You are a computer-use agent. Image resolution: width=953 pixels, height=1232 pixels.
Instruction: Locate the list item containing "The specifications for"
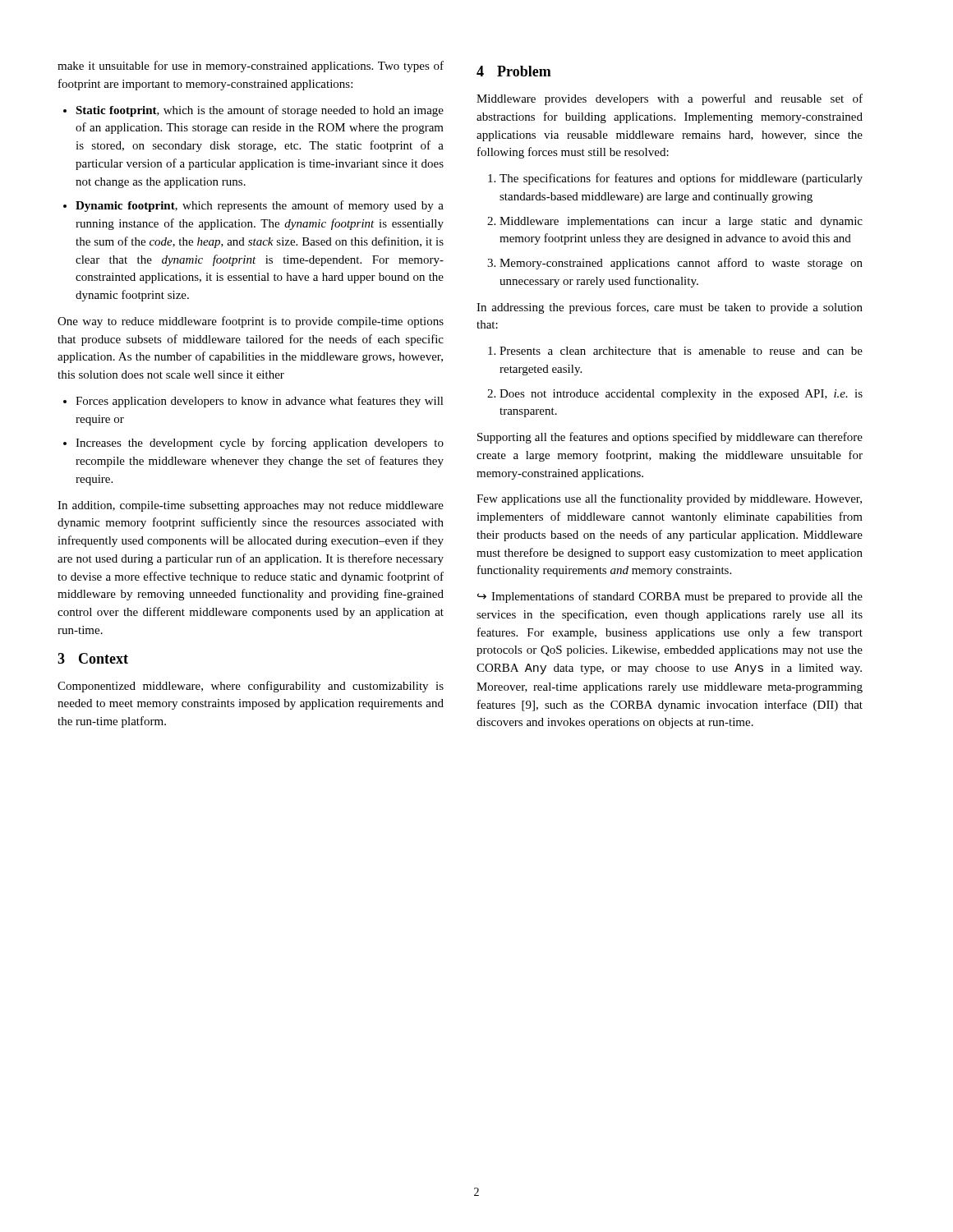click(x=681, y=188)
